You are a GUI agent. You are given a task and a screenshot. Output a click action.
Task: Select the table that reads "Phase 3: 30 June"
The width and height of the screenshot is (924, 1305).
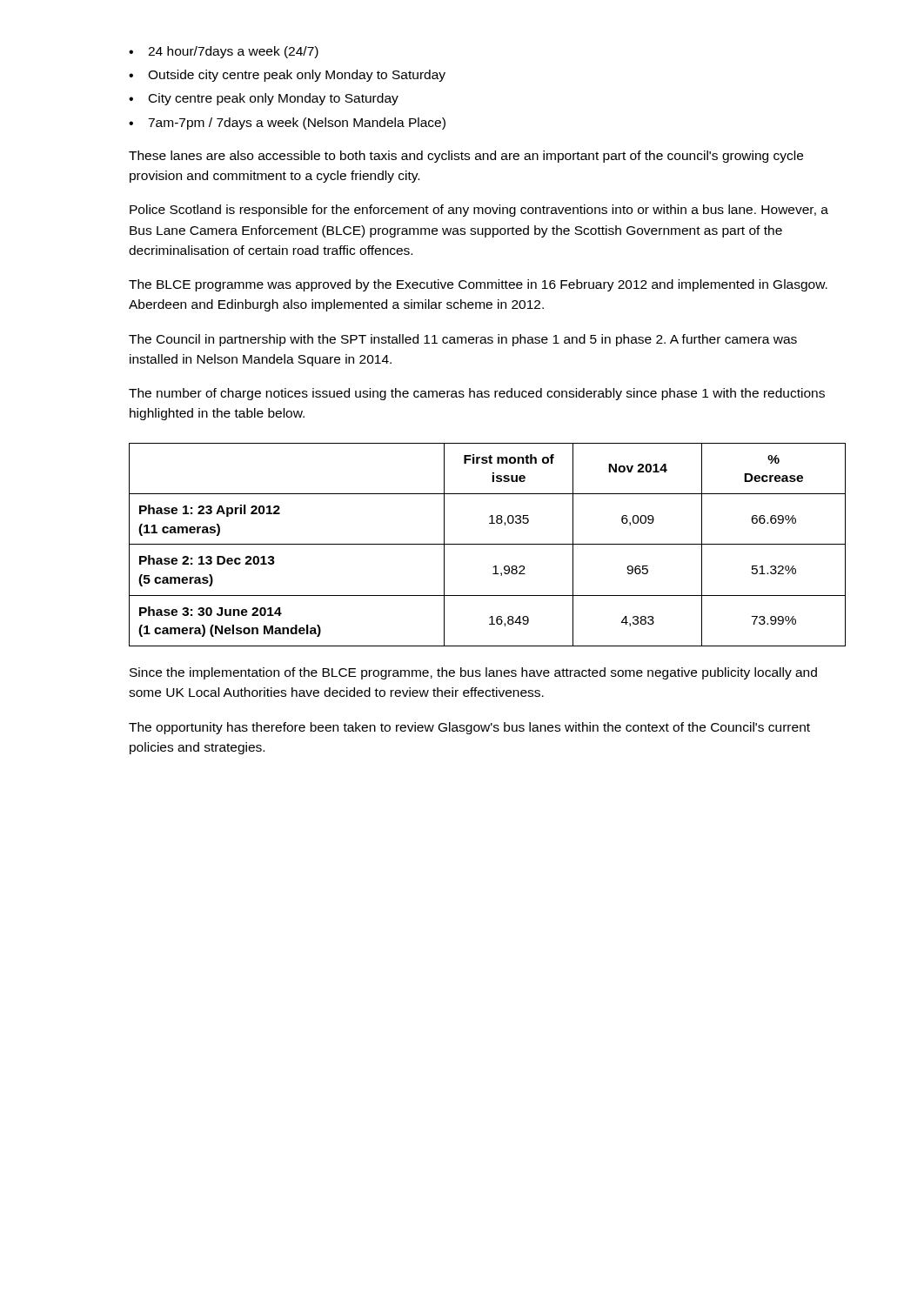pyautogui.click(x=487, y=544)
